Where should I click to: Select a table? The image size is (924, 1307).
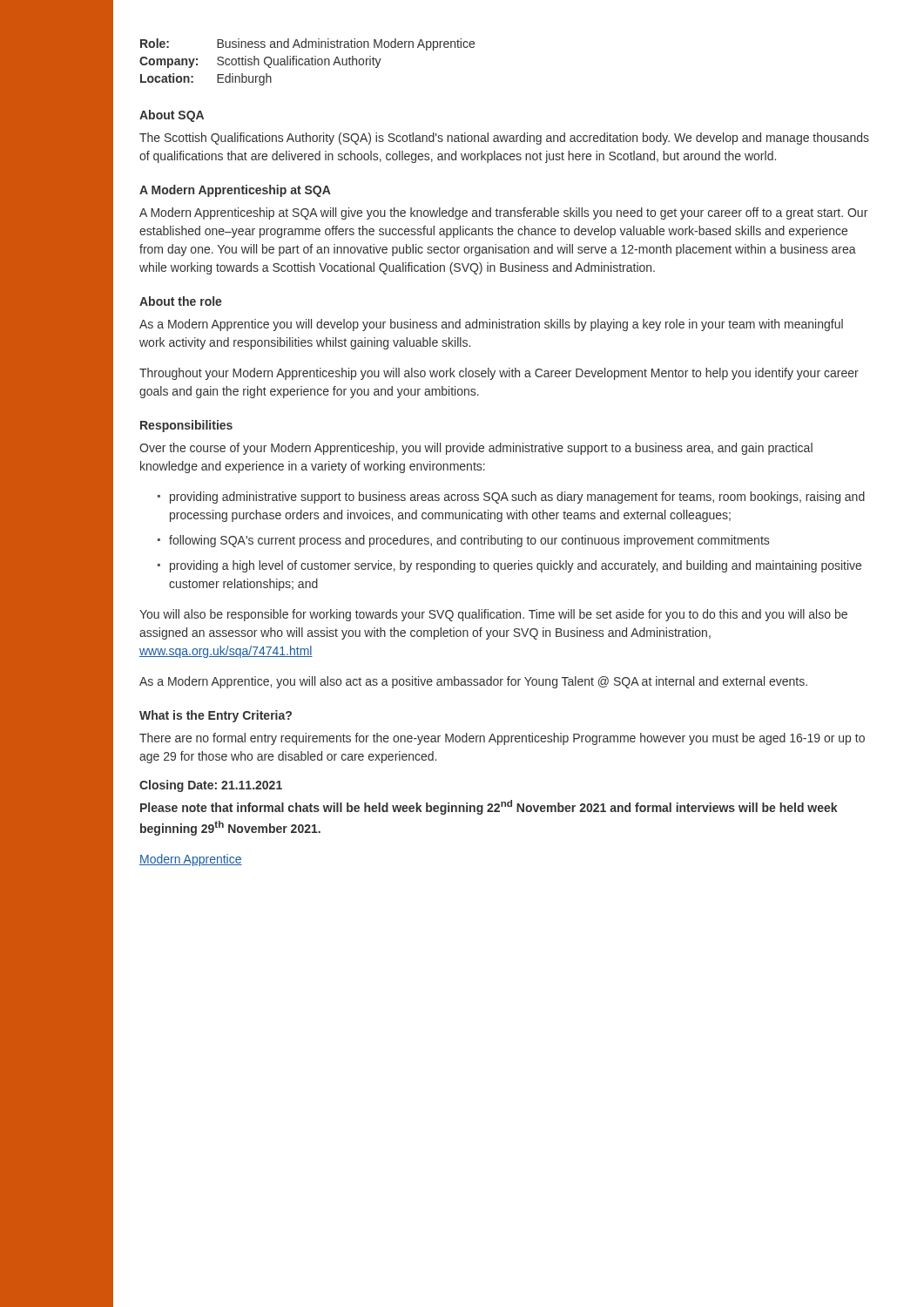(505, 61)
